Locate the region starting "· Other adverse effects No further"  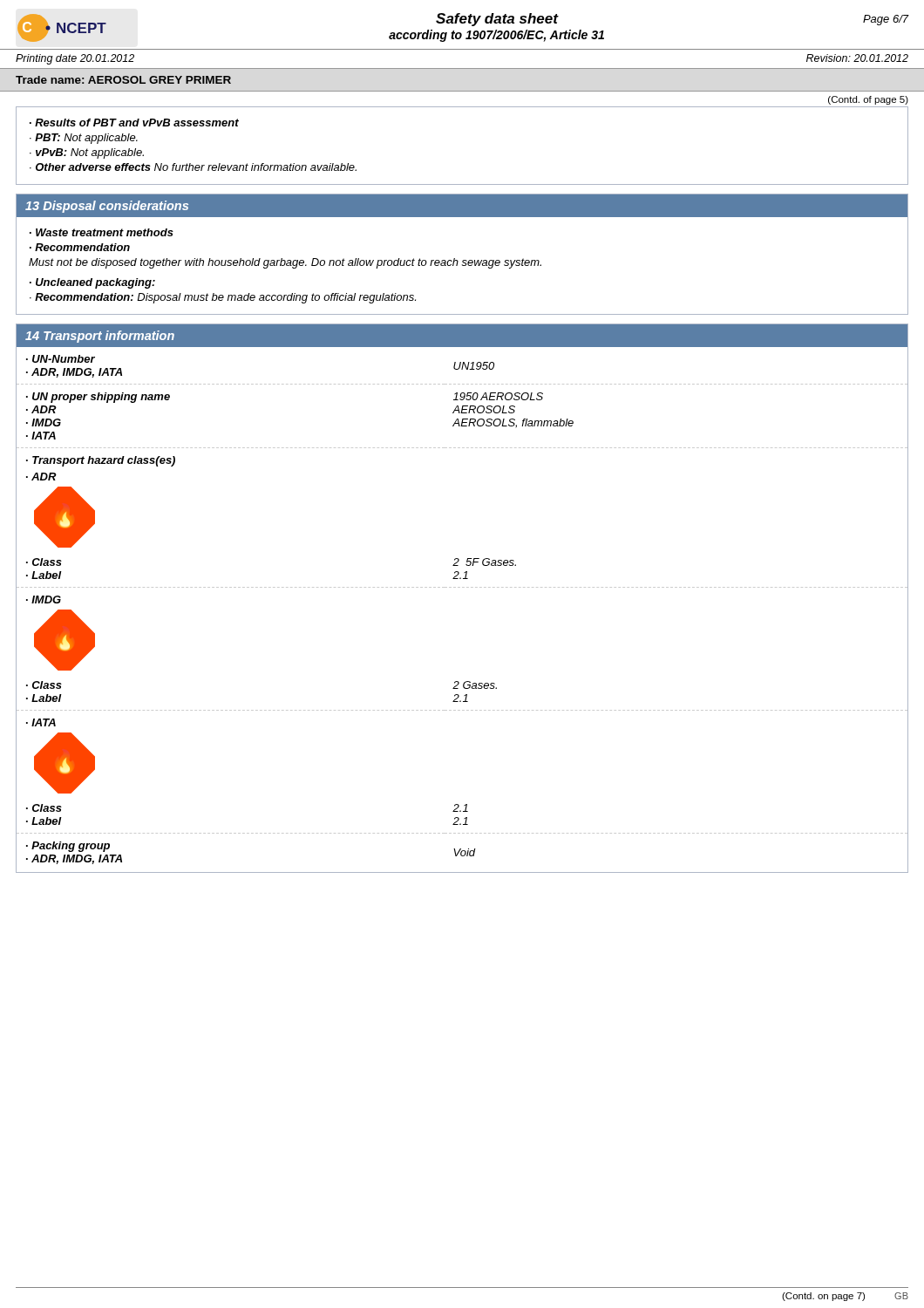point(193,167)
